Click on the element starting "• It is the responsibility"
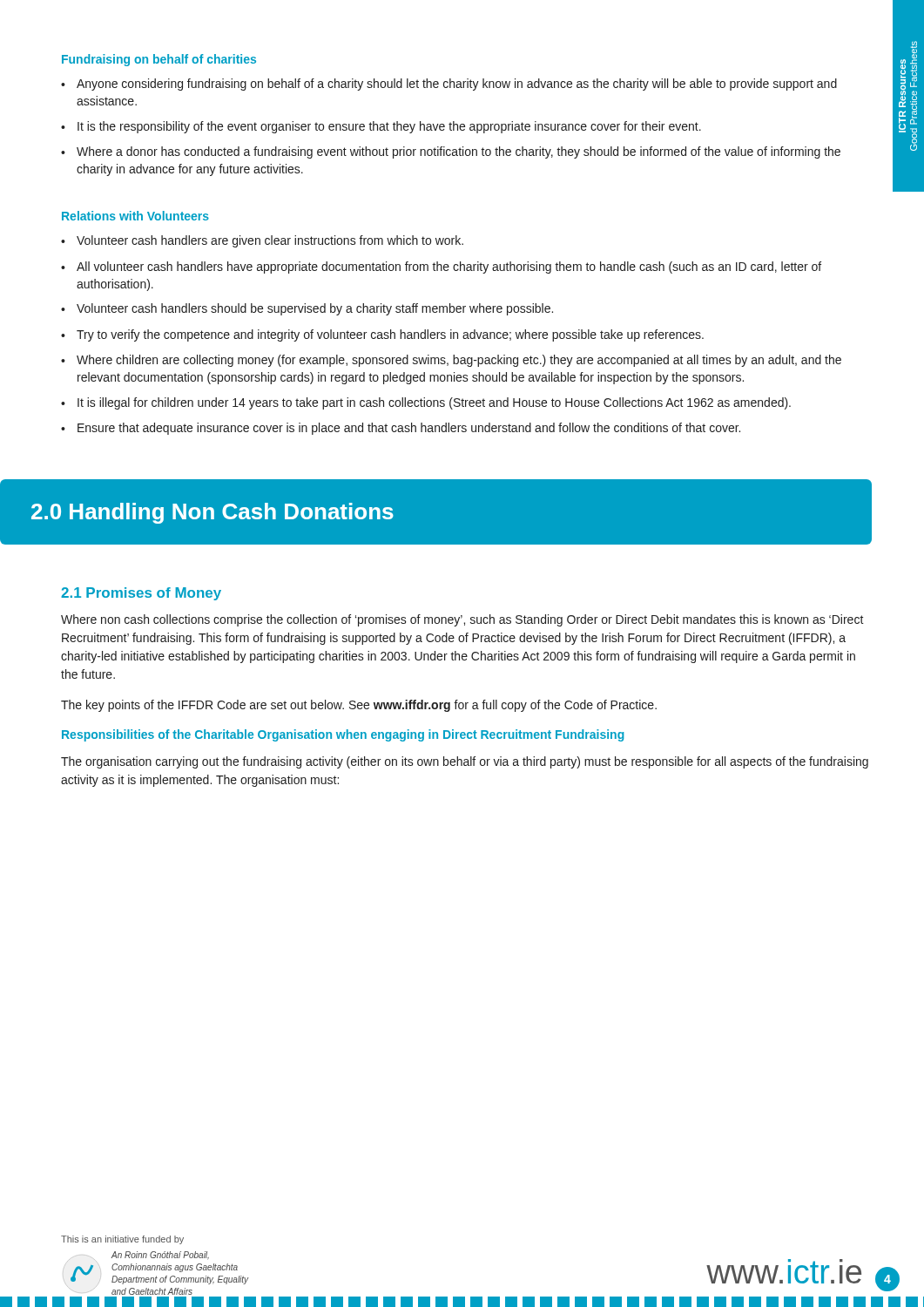This screenshot has width=924, height=1307. click(x=466, y=127)
